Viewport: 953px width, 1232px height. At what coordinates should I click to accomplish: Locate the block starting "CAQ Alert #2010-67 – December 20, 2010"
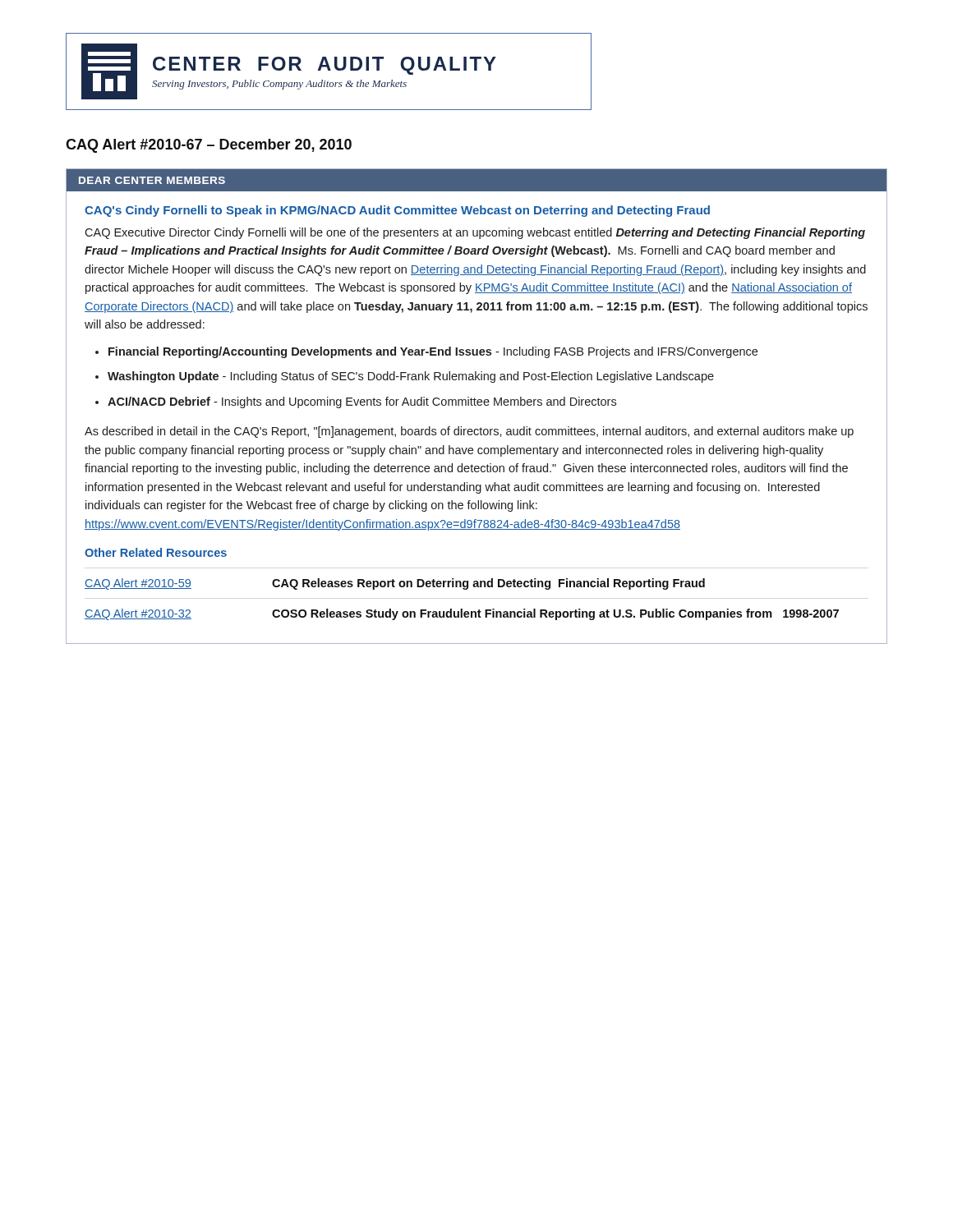209,146
